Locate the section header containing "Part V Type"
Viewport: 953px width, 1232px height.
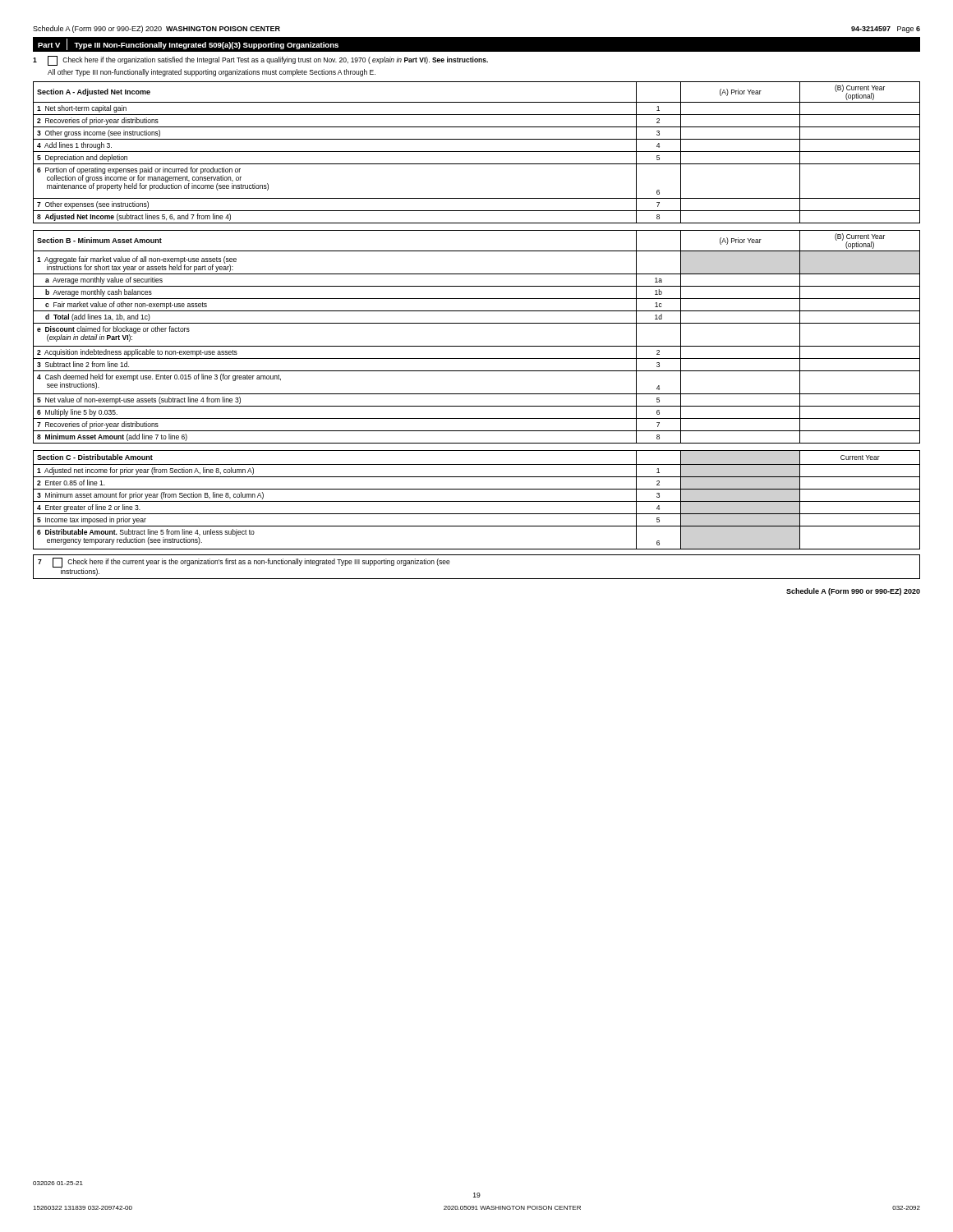[188, 44]
